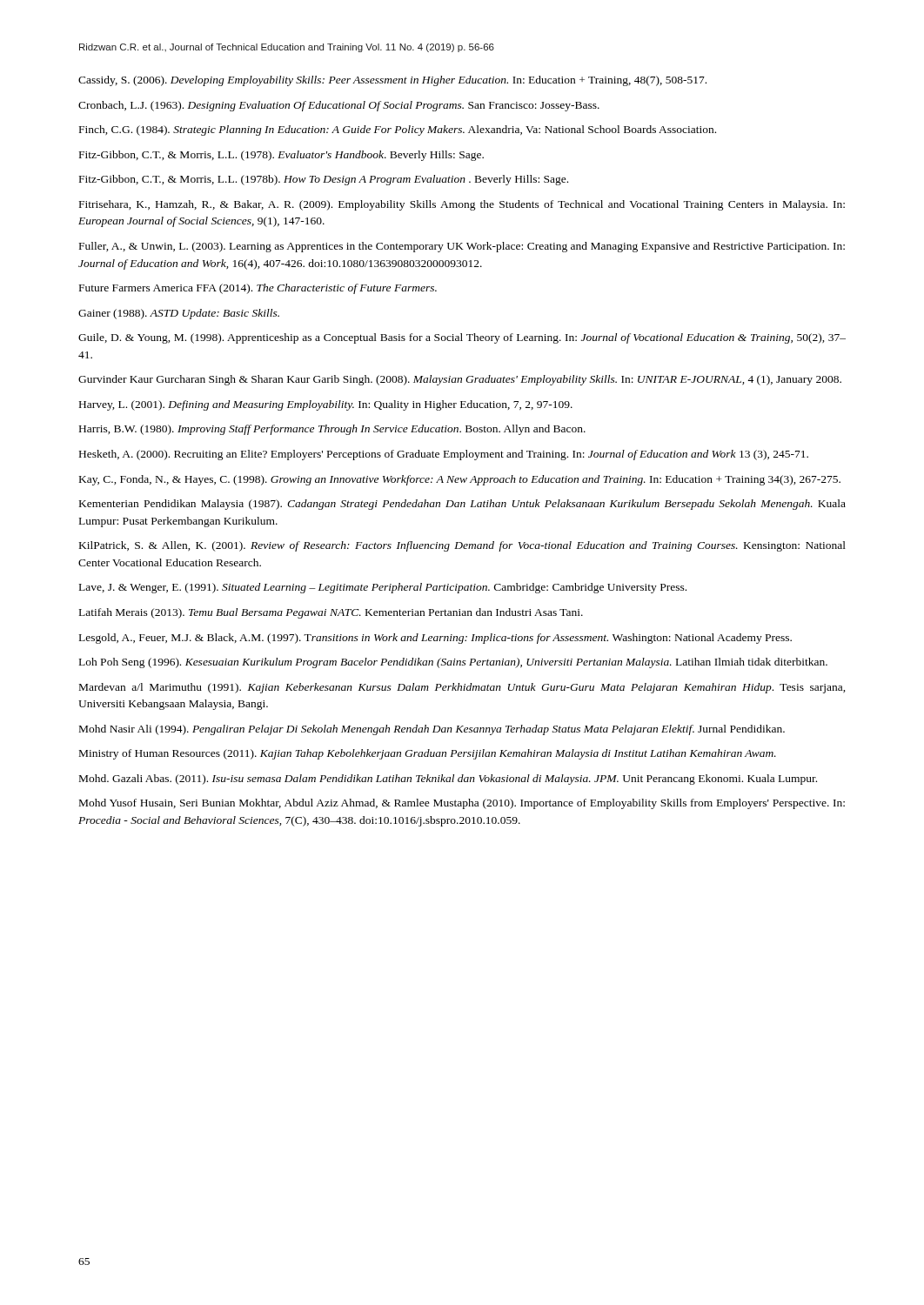924x1305 pixels.
Task: Select the element starting "Lesgold, A., Feuer,"
Action: pos(435,637)
